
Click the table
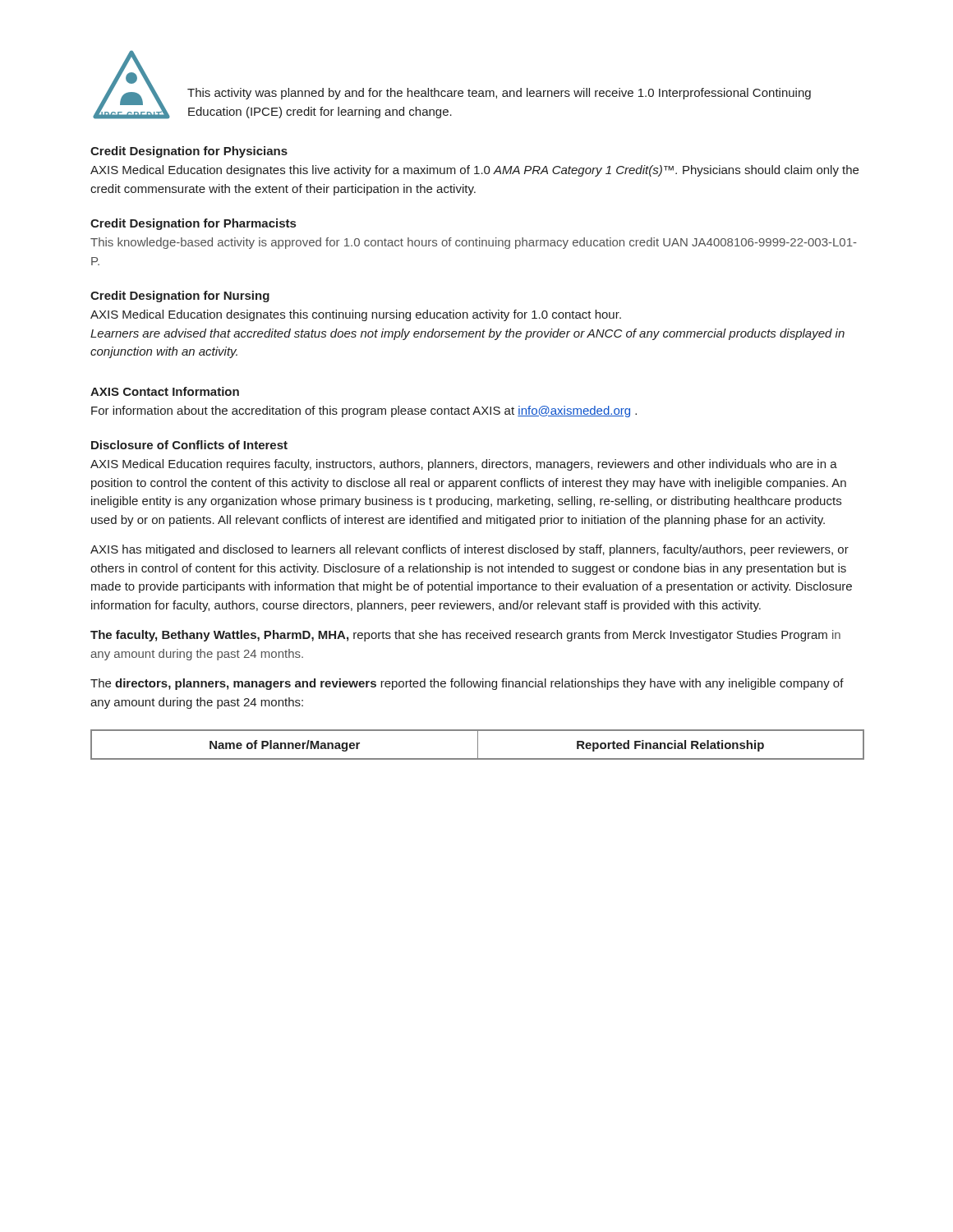point(477,745)
